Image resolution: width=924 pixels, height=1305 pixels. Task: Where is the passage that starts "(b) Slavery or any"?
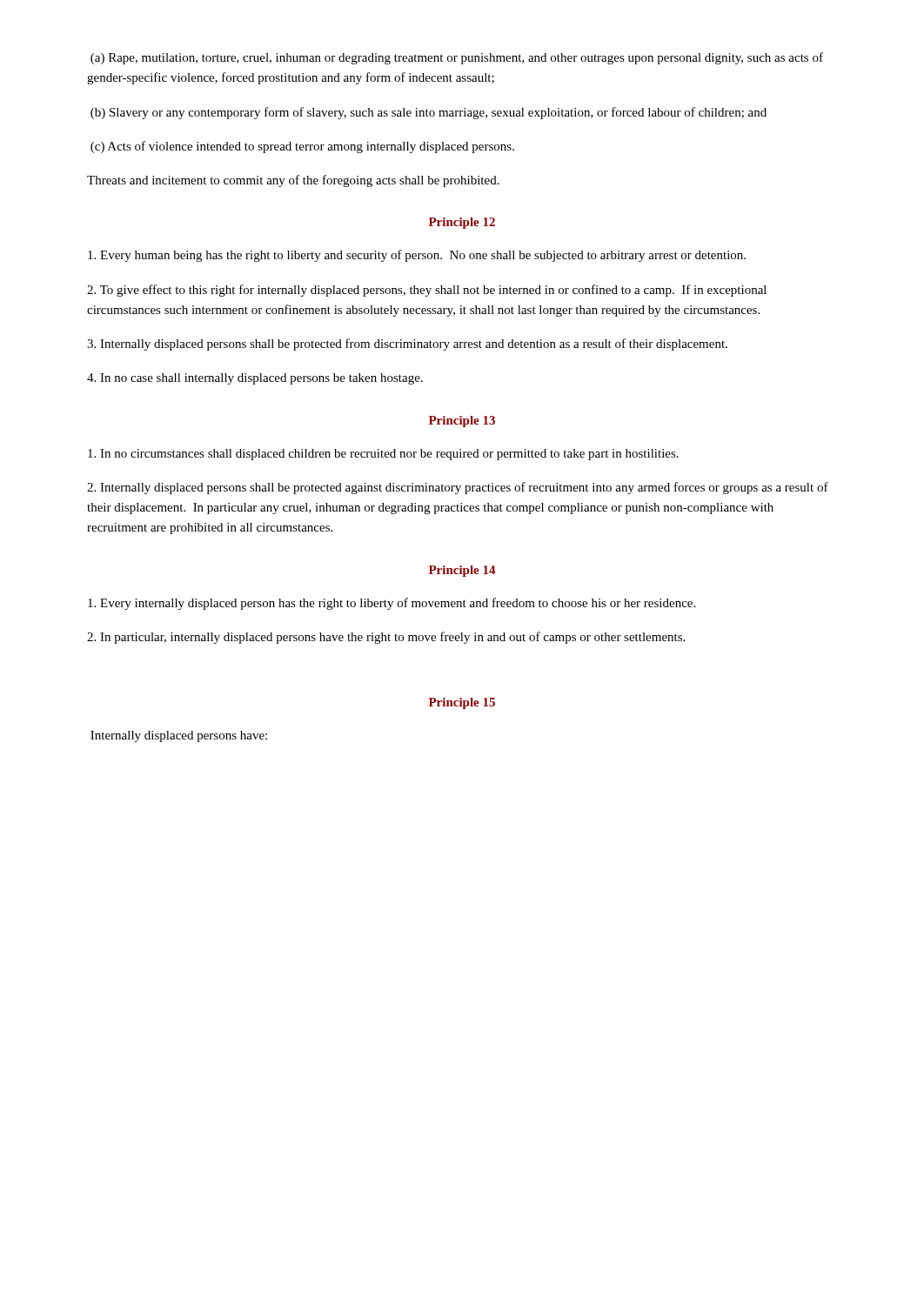pos(427,112)
